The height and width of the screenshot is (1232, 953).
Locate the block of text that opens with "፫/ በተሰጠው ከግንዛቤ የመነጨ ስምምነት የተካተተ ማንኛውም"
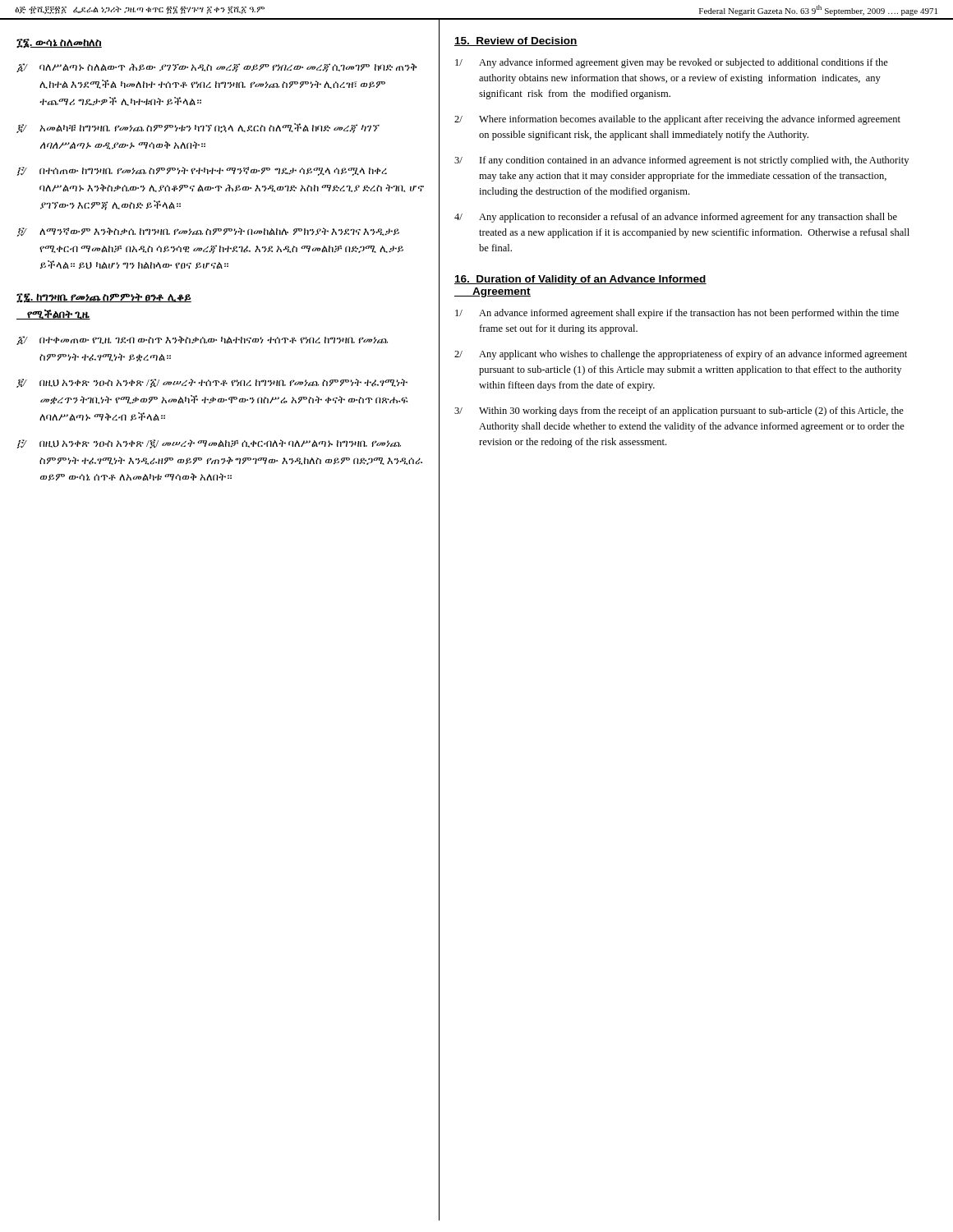[x=220, y=189]
